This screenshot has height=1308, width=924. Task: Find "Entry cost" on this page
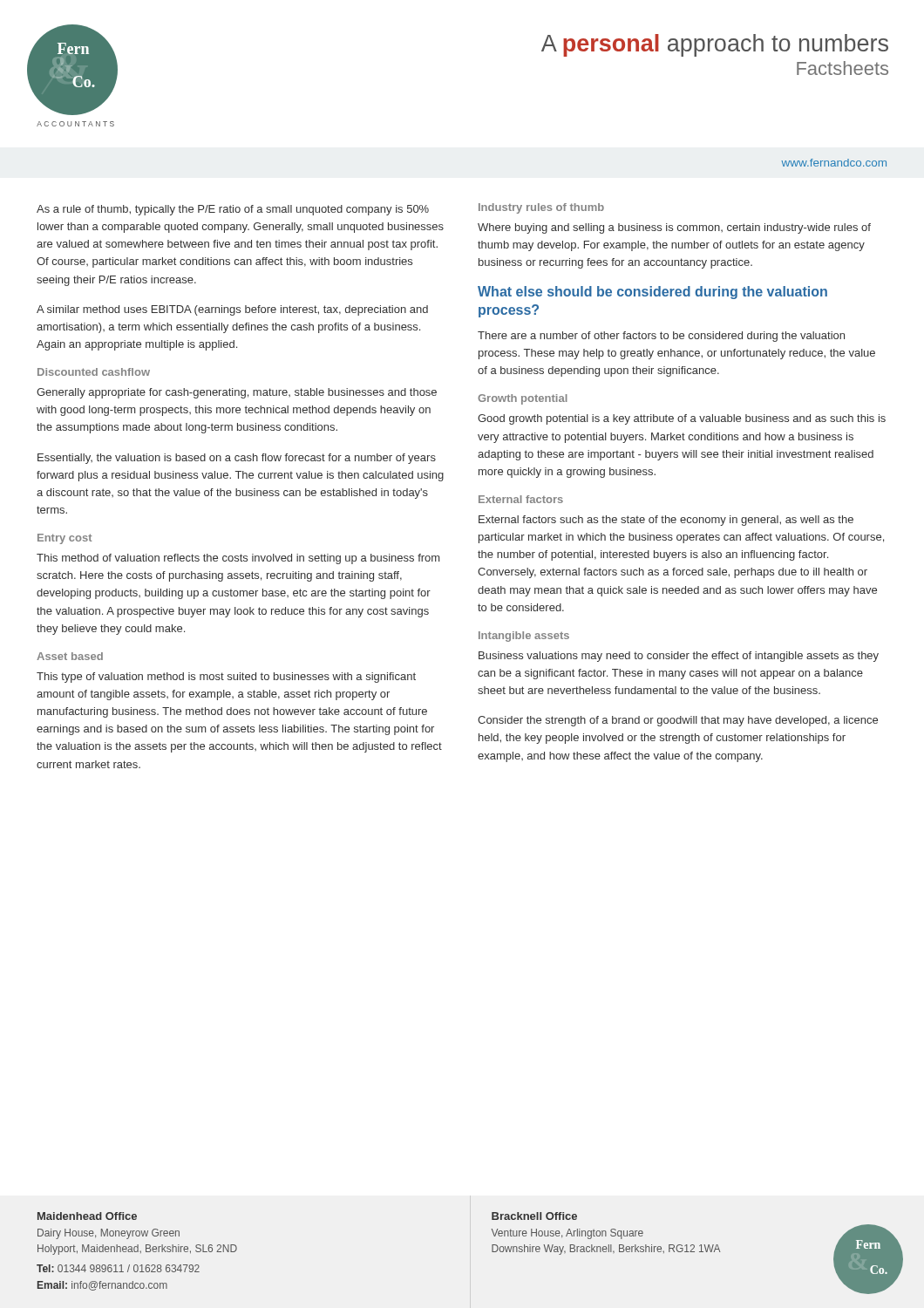[x=64, y=538]
